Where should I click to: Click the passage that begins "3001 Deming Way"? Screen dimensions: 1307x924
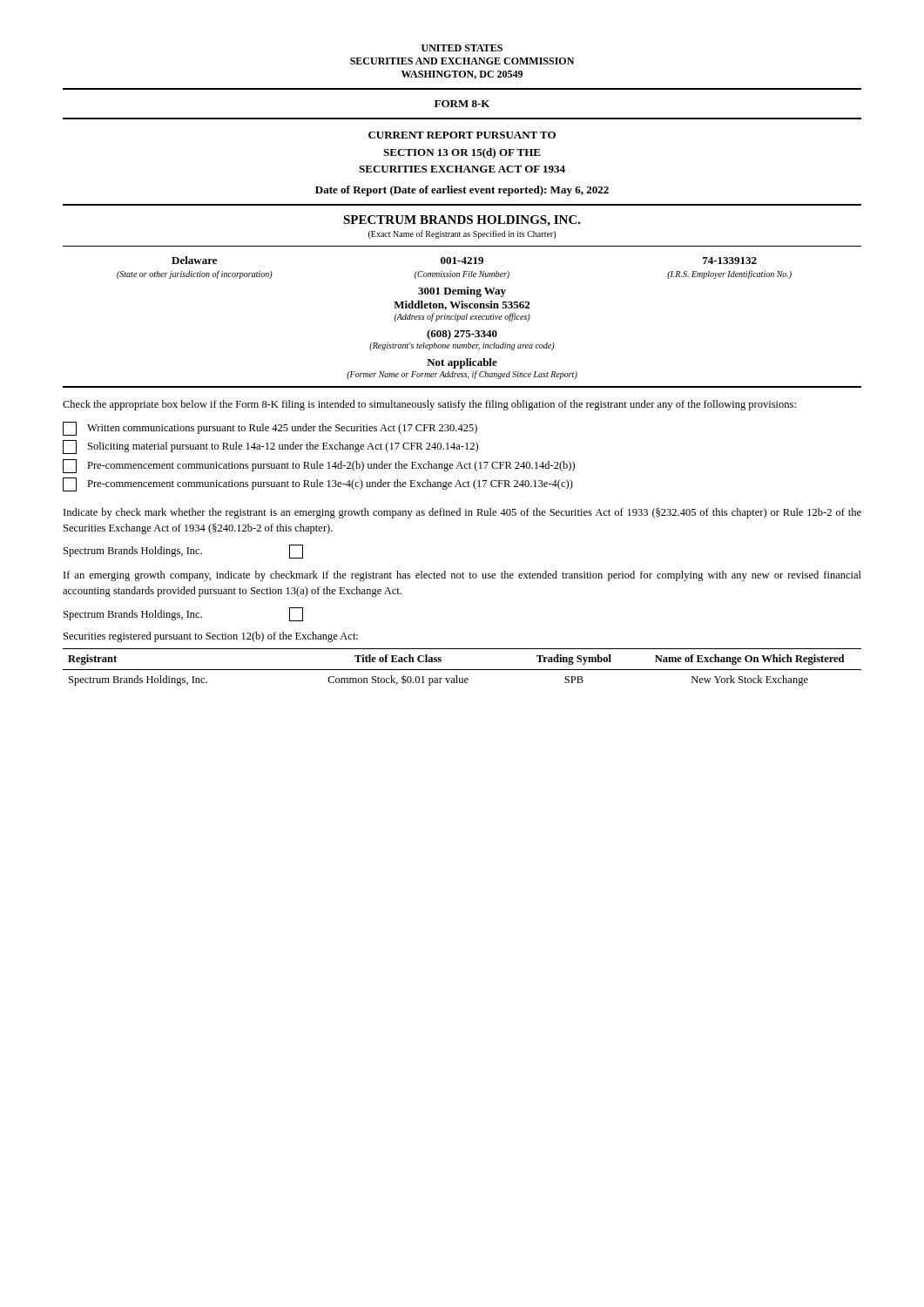point(462,302)
